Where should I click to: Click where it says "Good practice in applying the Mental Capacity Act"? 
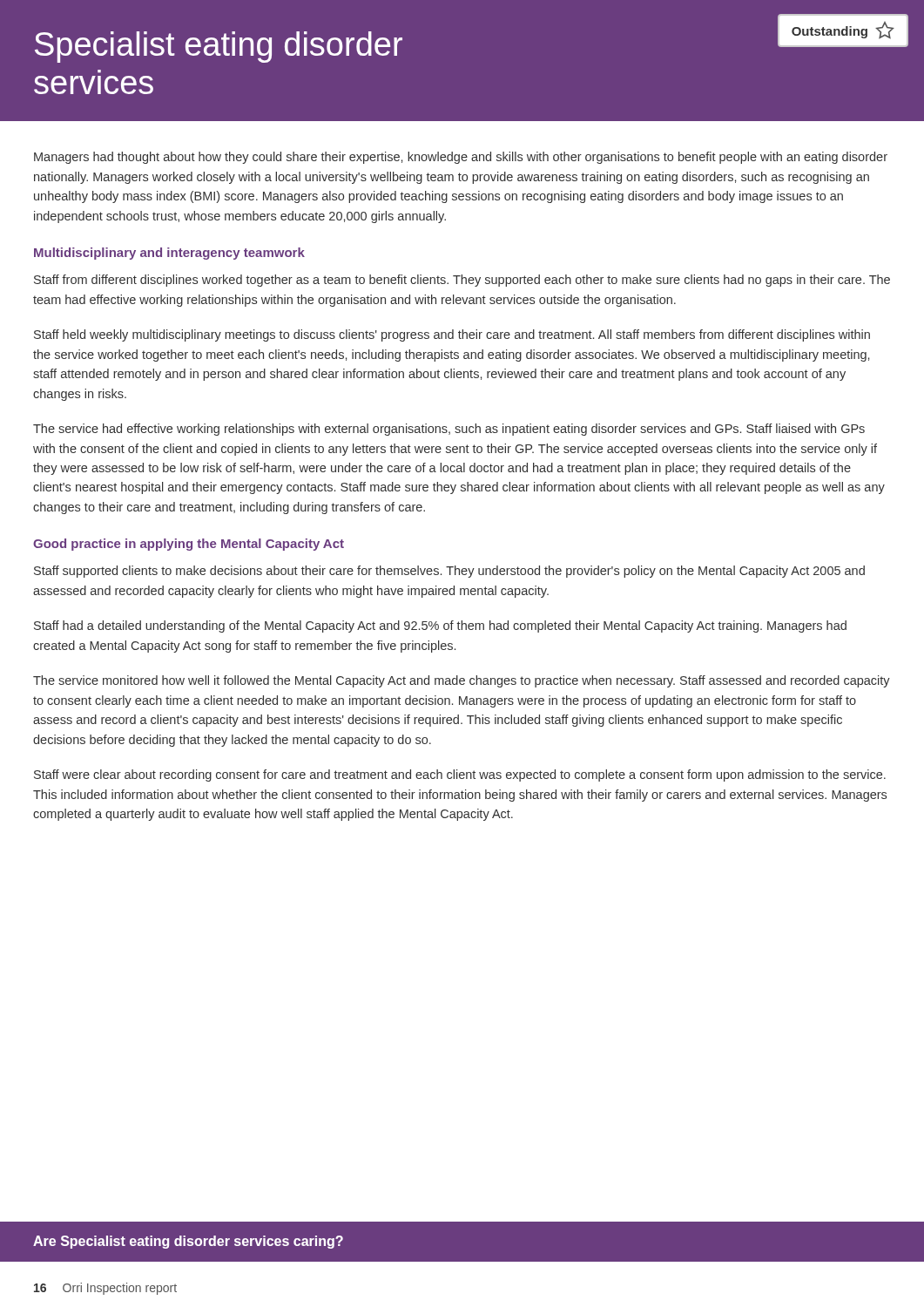[189, 545]
